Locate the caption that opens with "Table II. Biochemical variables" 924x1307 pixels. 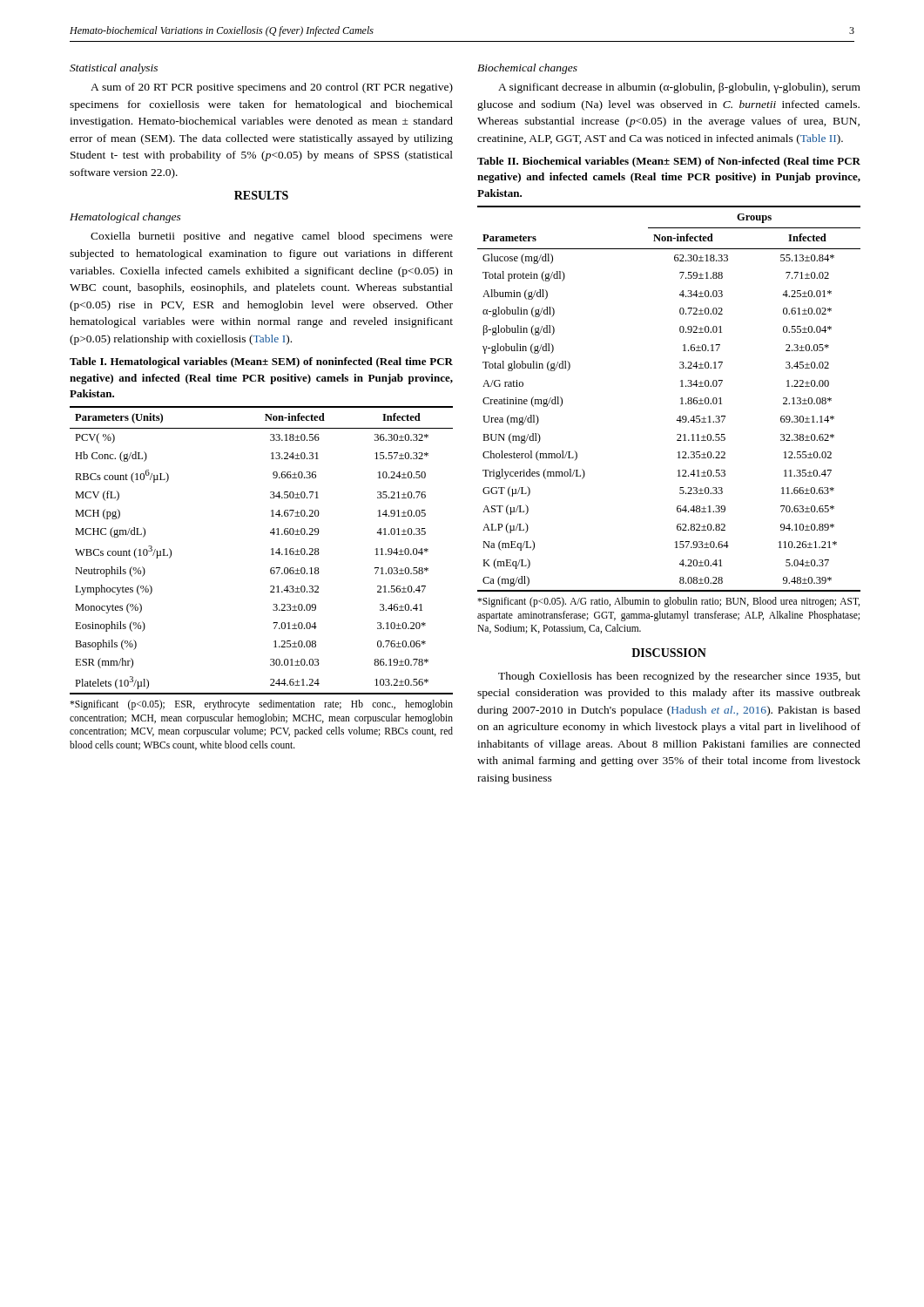click(669, 177)
